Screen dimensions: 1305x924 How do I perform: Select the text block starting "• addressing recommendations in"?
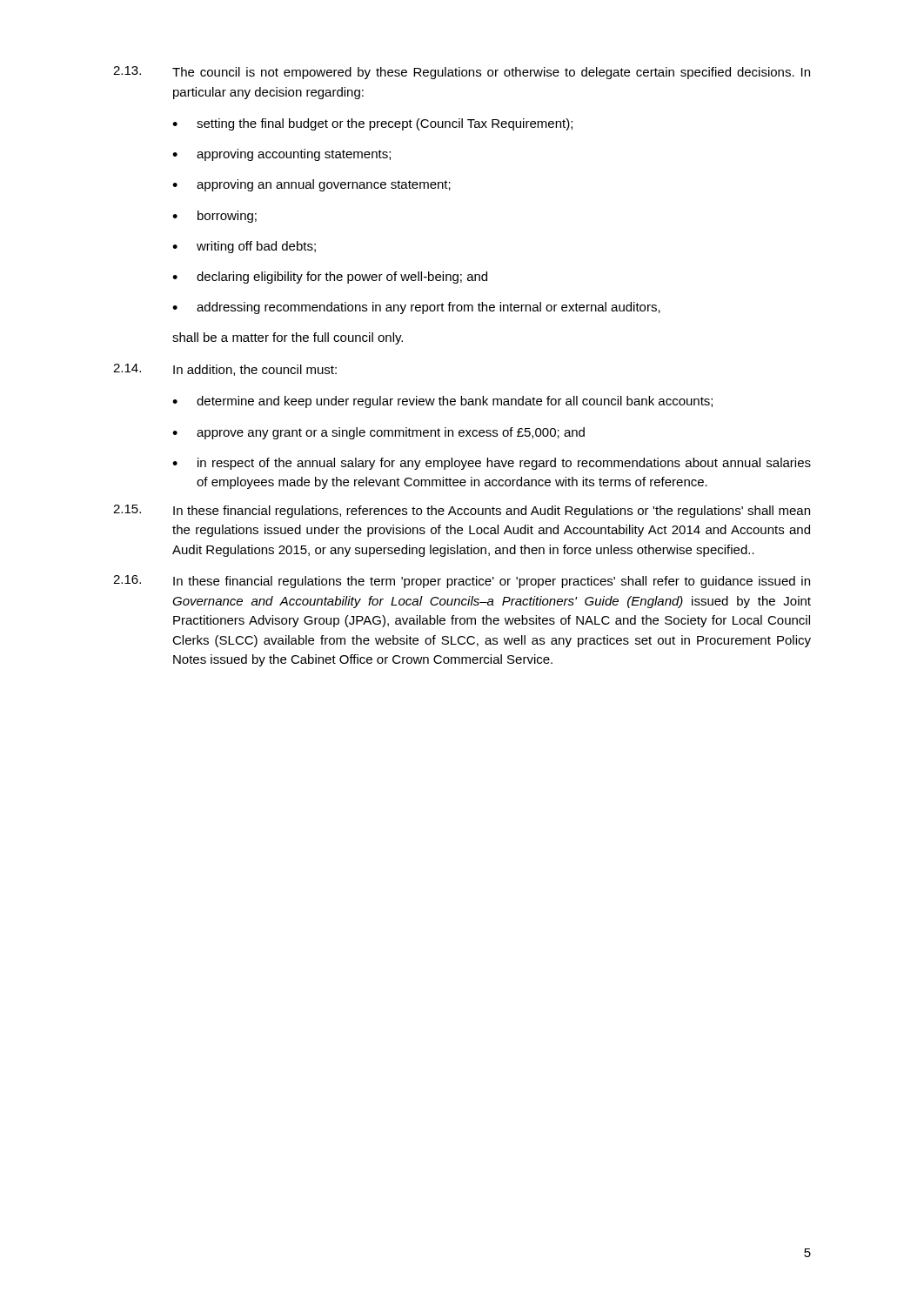[x=492, y=309]
